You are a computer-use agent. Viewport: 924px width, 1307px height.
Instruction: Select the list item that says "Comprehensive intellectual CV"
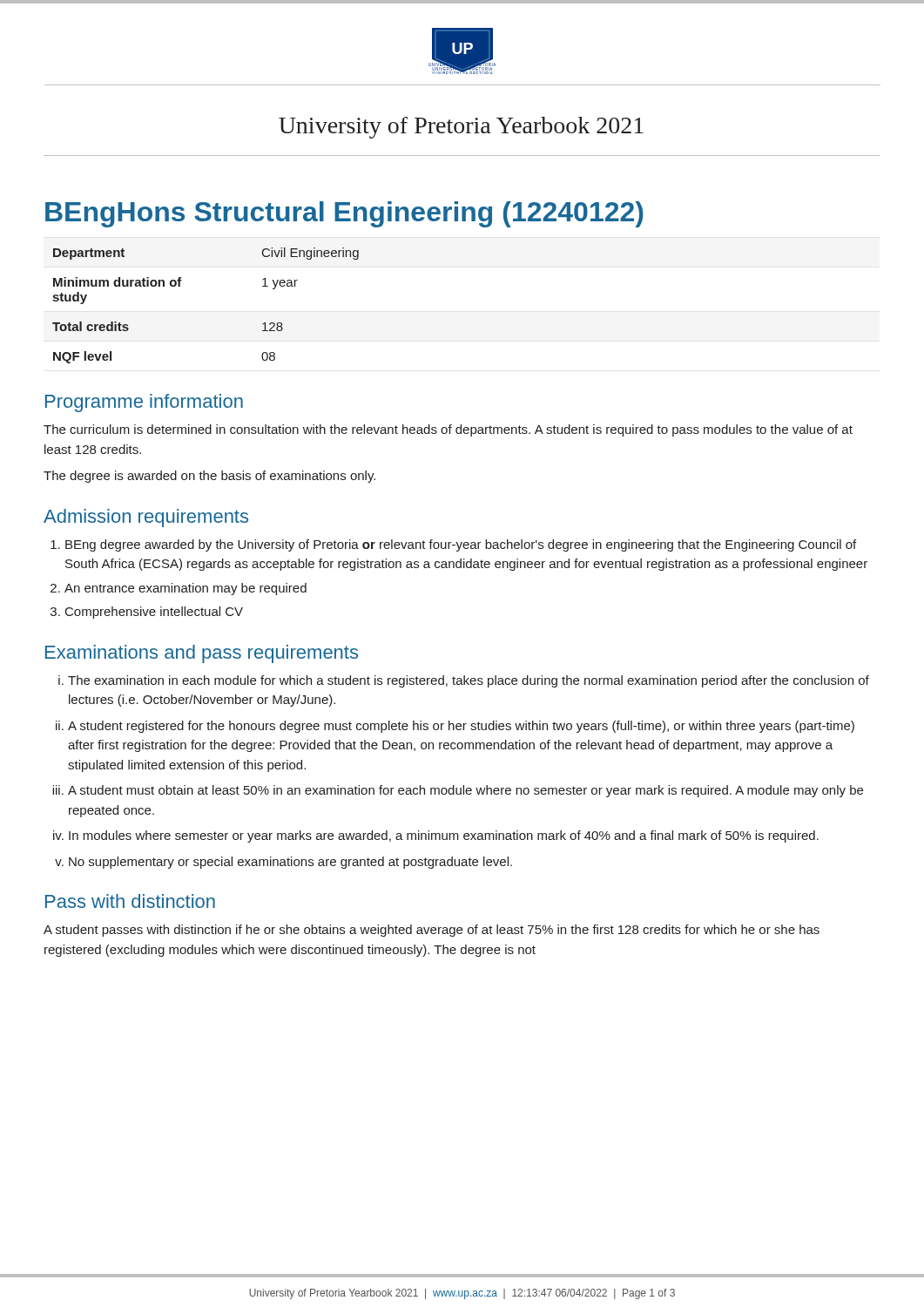[154, 613]
